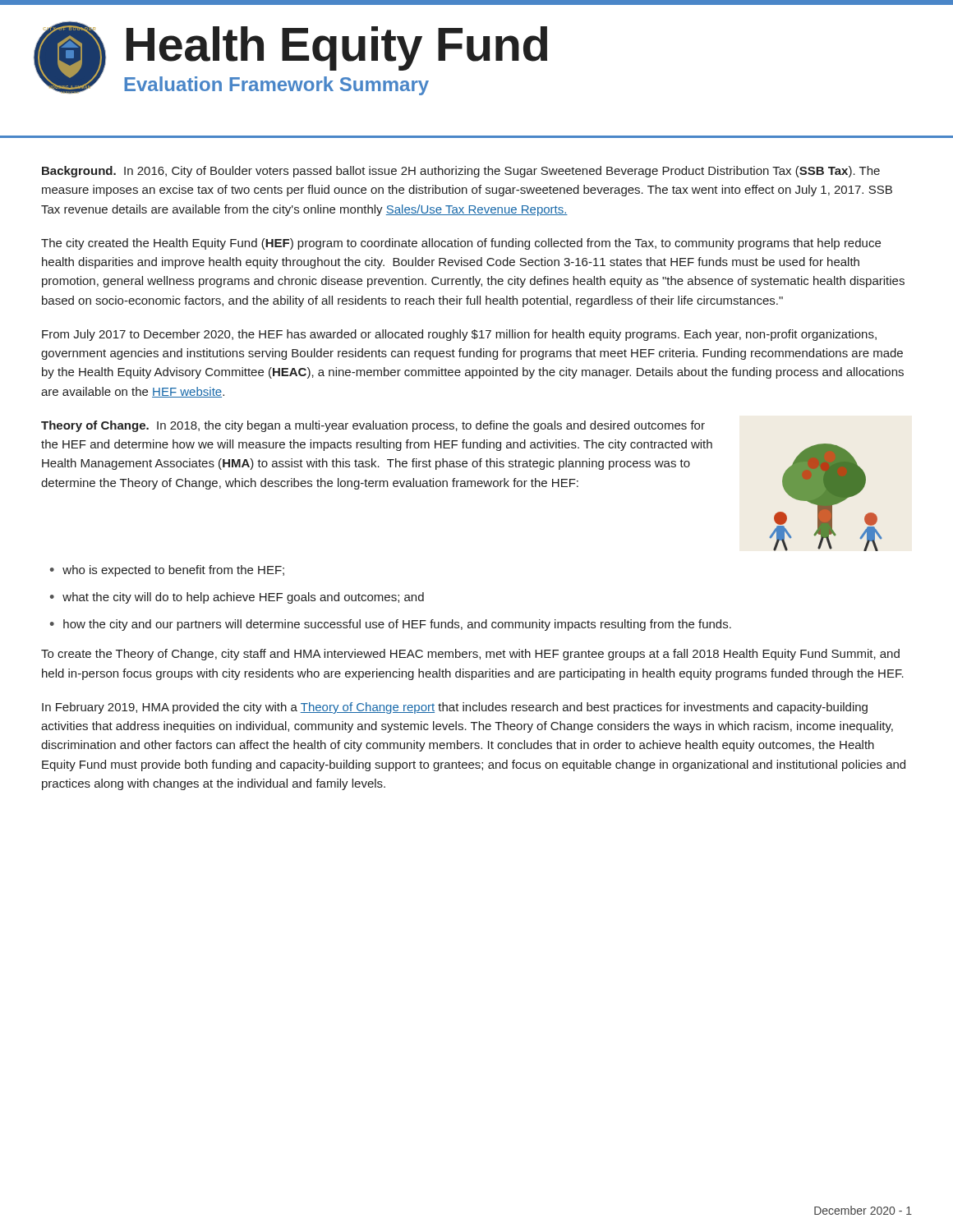
Task: Click on the text block that says "Background. In 2016, City"
Action: (467, 190)
